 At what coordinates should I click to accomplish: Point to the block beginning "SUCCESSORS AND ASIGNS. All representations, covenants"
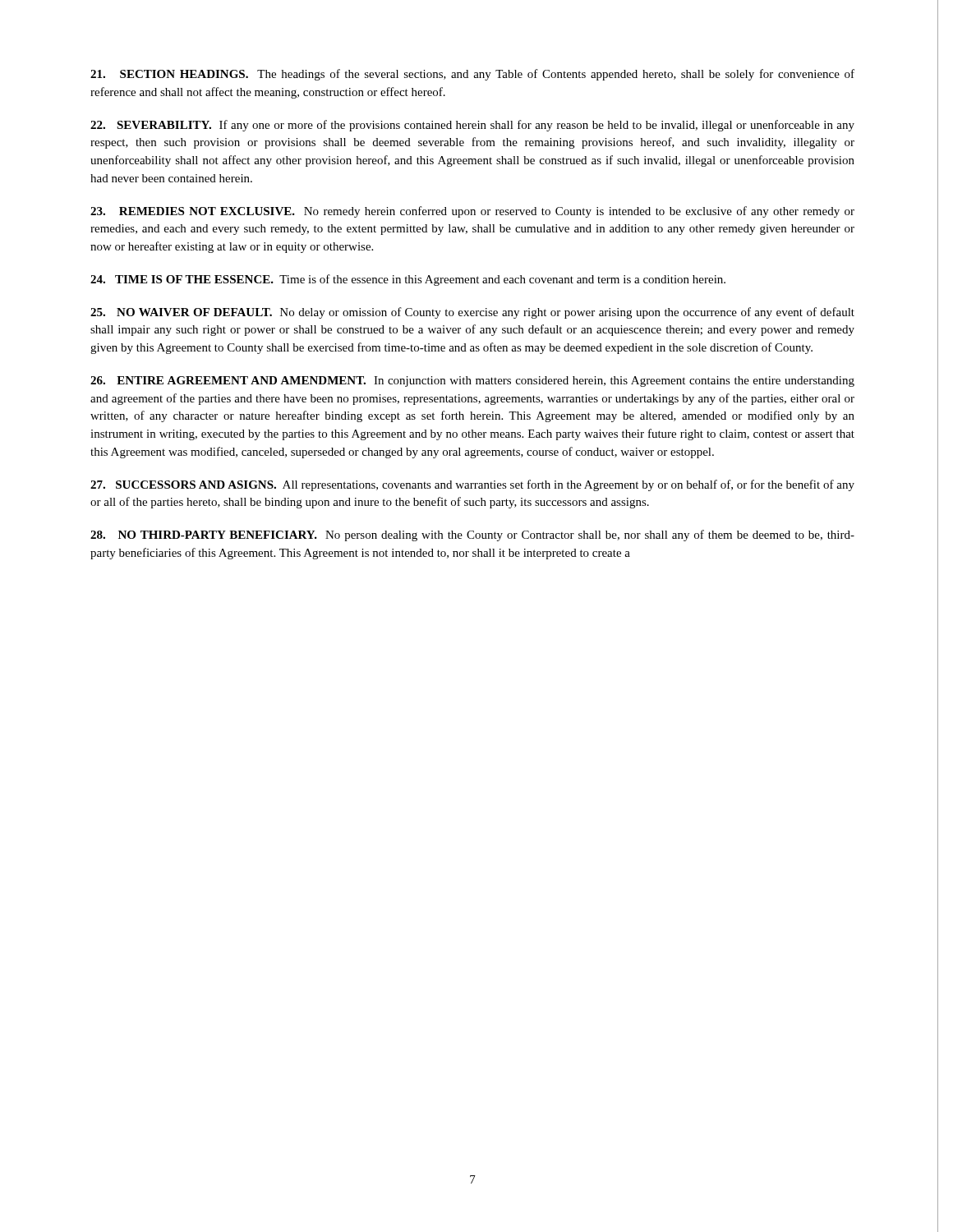(x=472, y=493)
